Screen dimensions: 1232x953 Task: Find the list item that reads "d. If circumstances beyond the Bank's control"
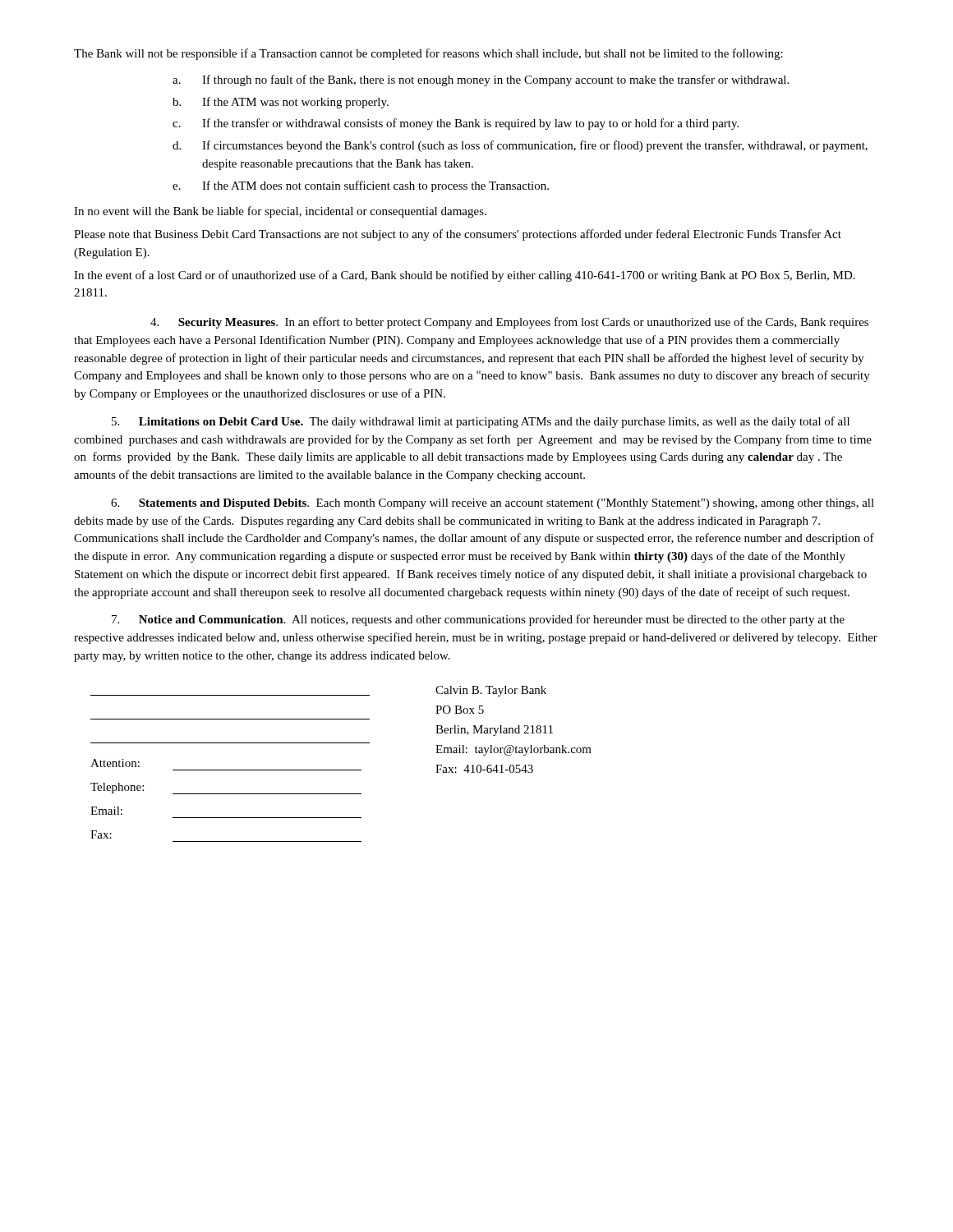pos(526,155)
